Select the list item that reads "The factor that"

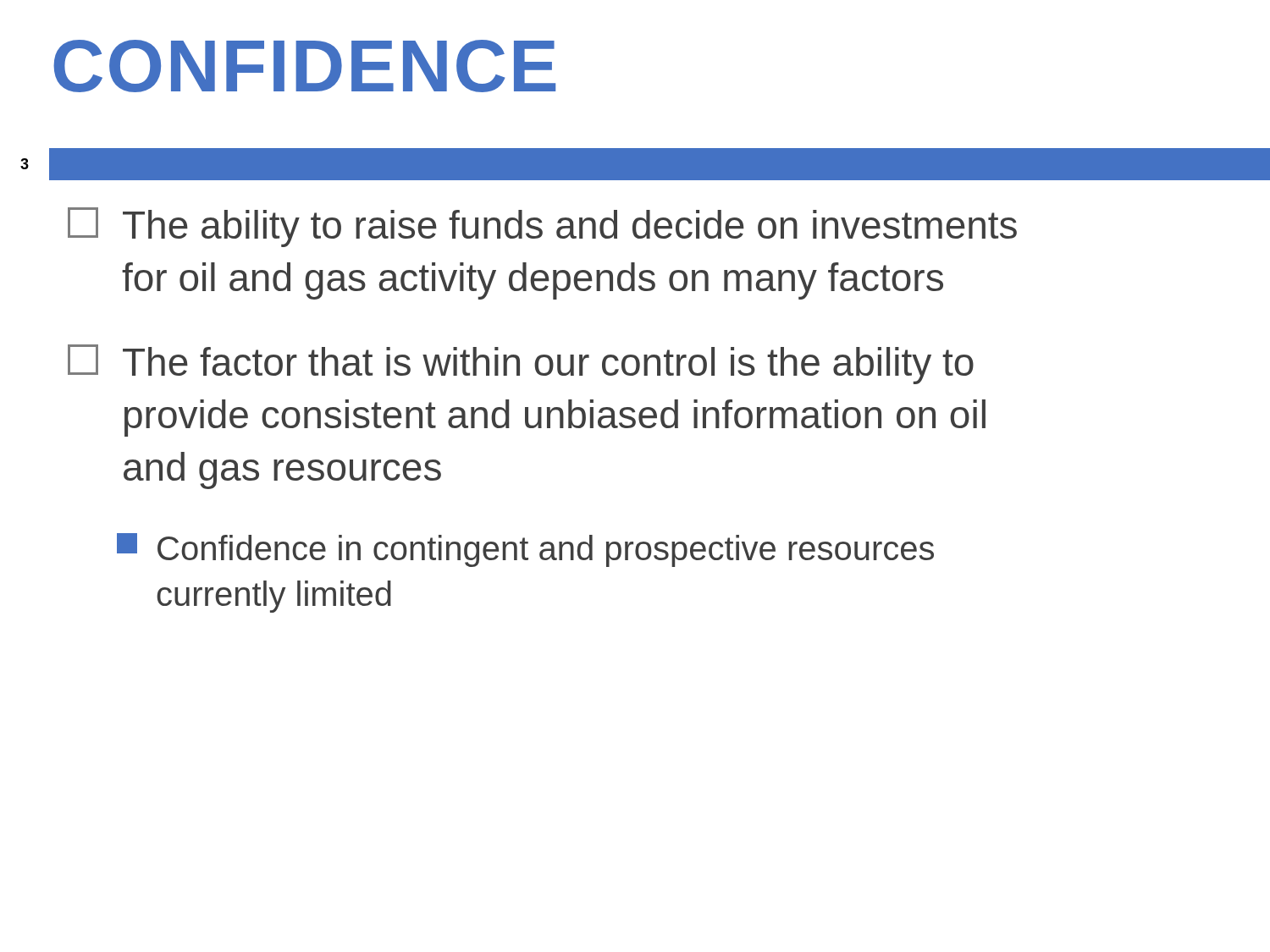tap(528, 415)
